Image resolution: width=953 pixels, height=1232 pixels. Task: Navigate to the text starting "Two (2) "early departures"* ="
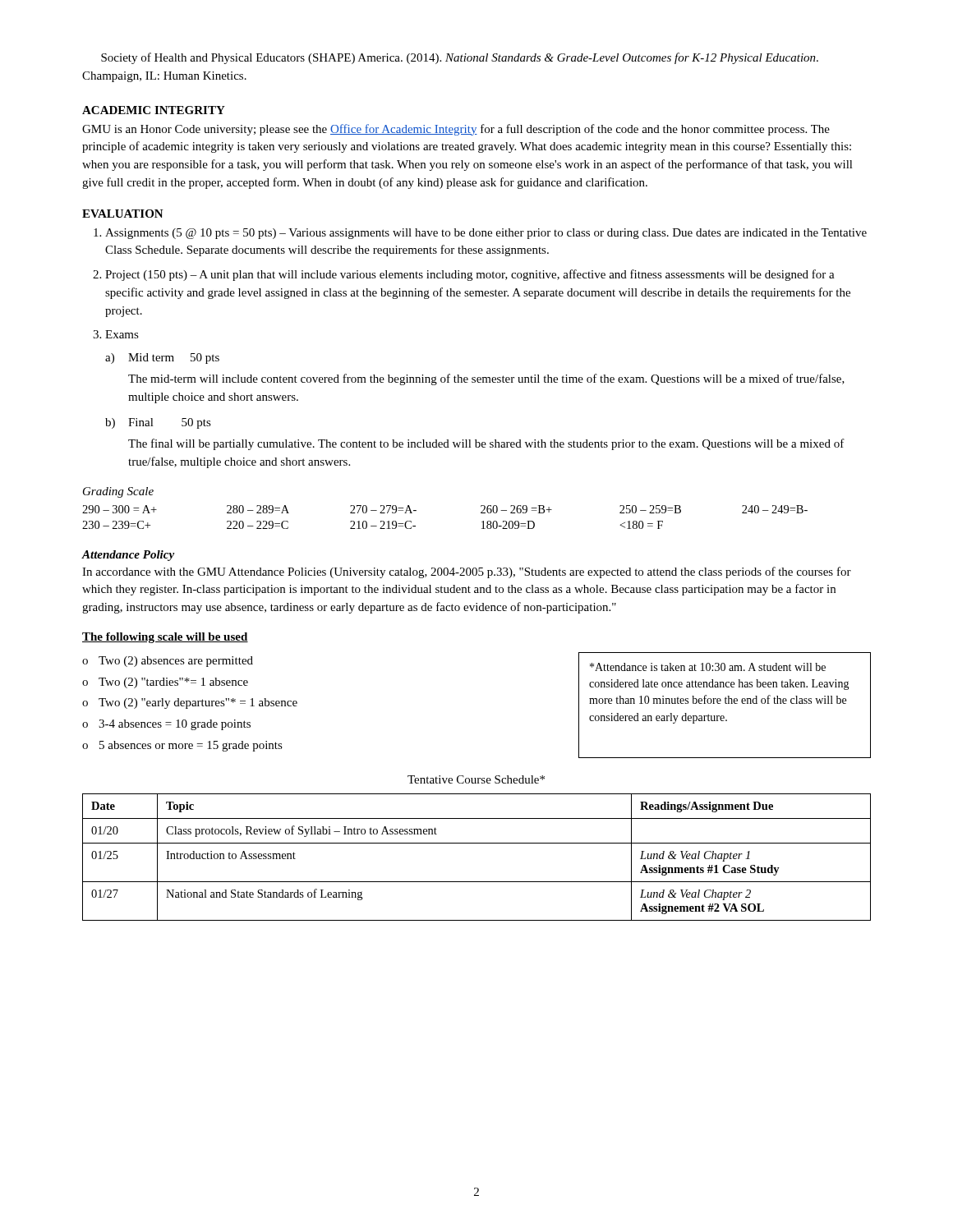tap(198, 702)
